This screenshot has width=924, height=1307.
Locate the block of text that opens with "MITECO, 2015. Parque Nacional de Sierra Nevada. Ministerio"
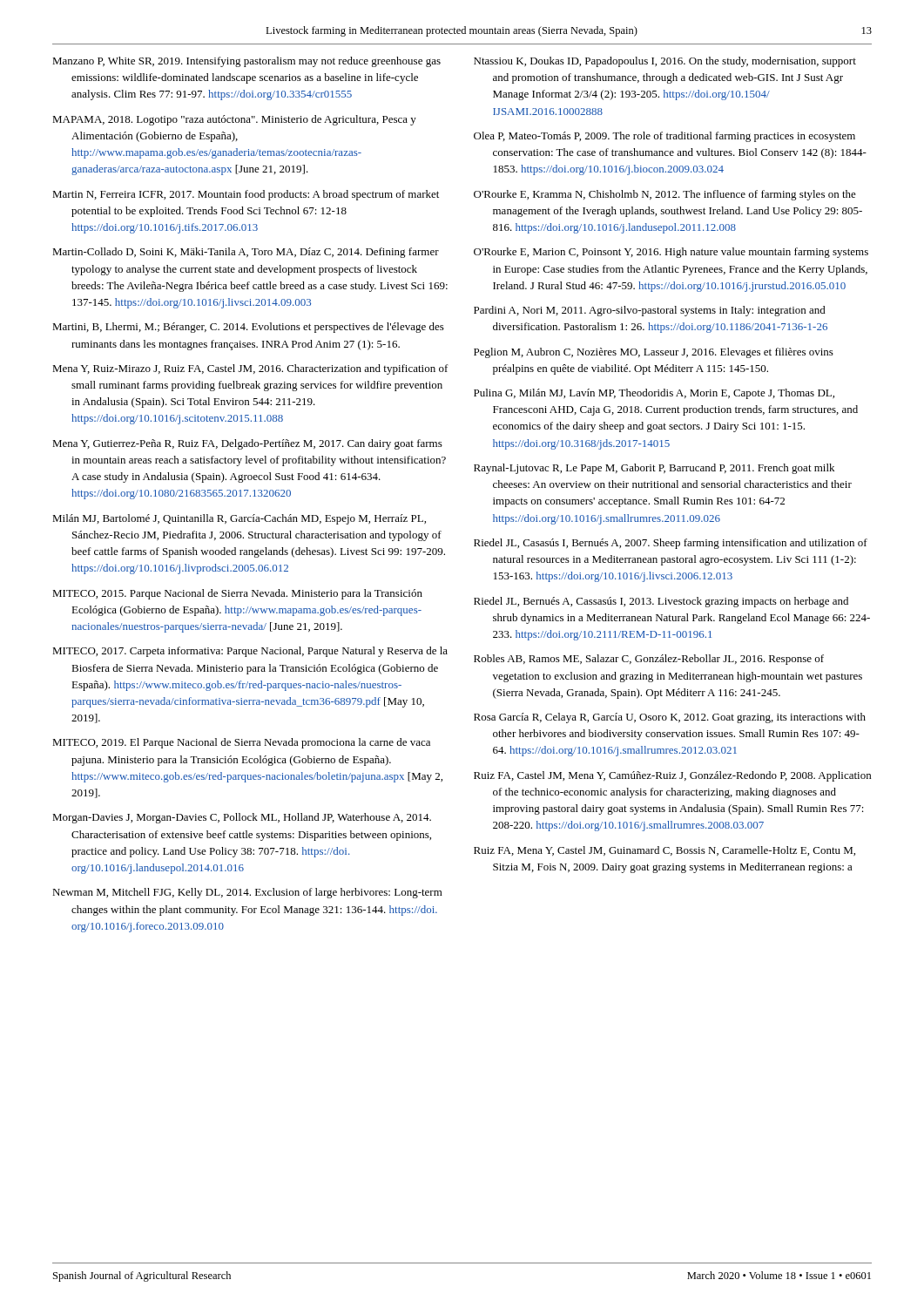point(237,609)
